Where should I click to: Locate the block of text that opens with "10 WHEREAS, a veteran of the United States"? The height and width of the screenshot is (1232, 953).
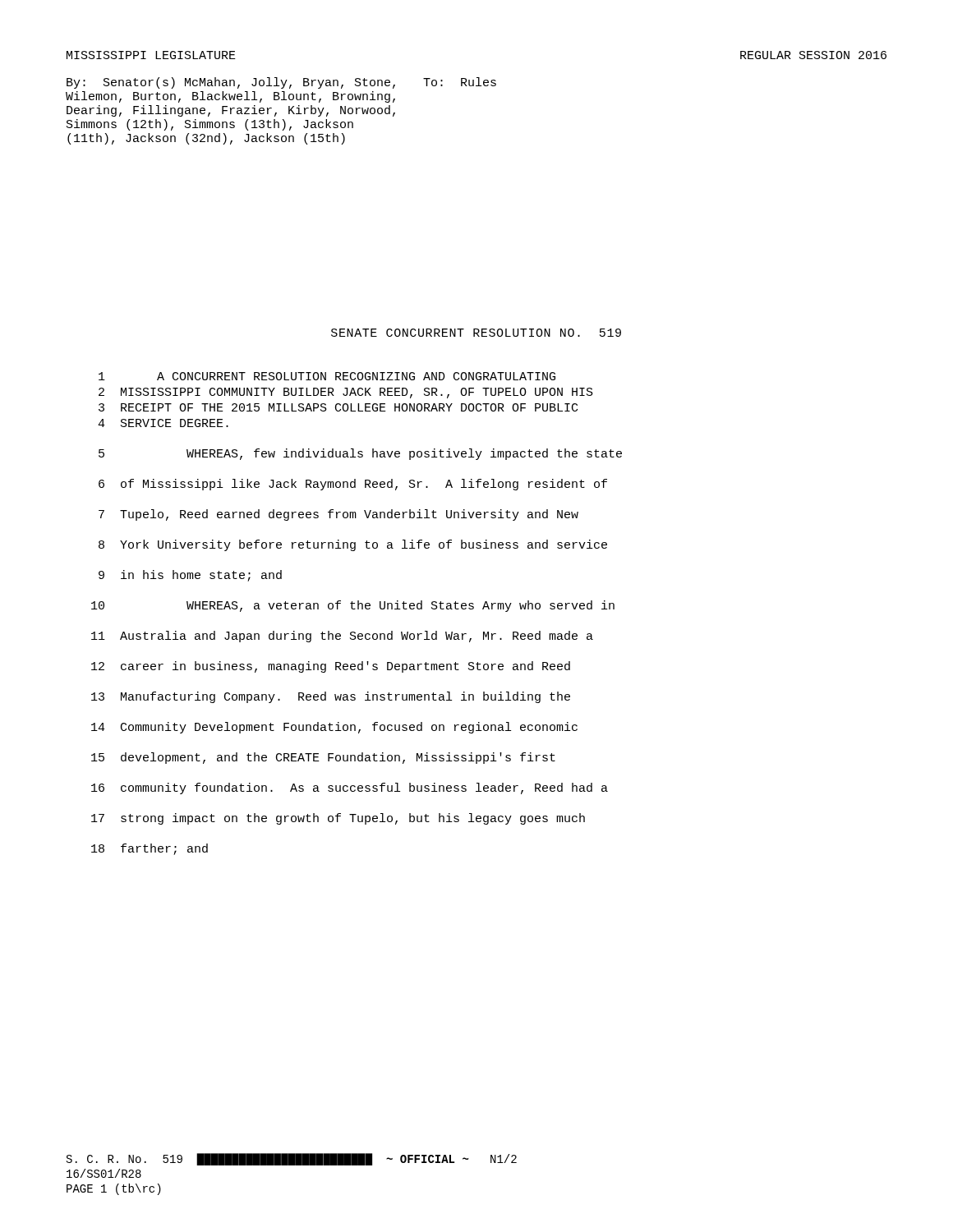point(476,607)
